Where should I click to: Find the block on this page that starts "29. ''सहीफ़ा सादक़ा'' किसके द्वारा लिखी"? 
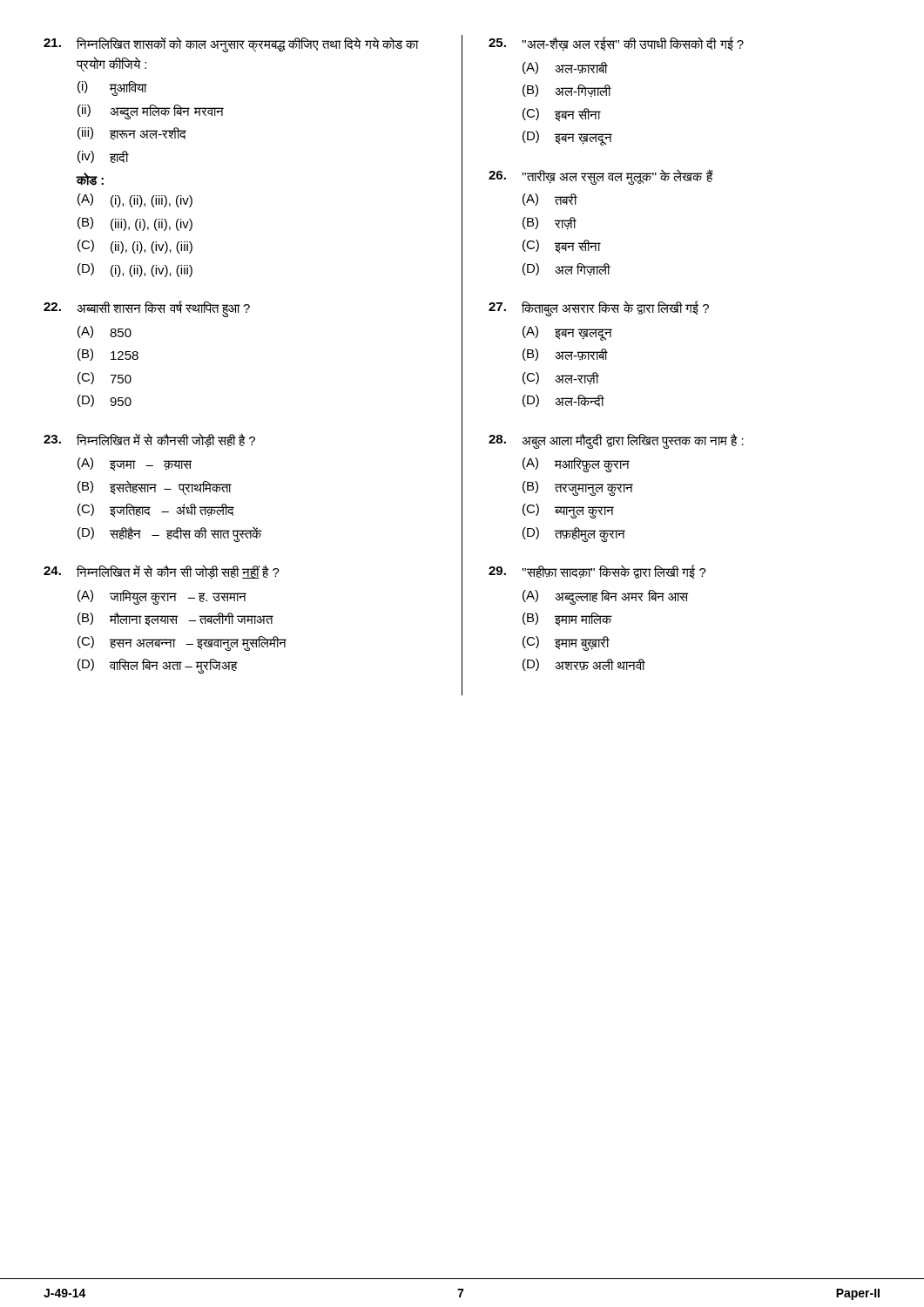coord(597,572)
